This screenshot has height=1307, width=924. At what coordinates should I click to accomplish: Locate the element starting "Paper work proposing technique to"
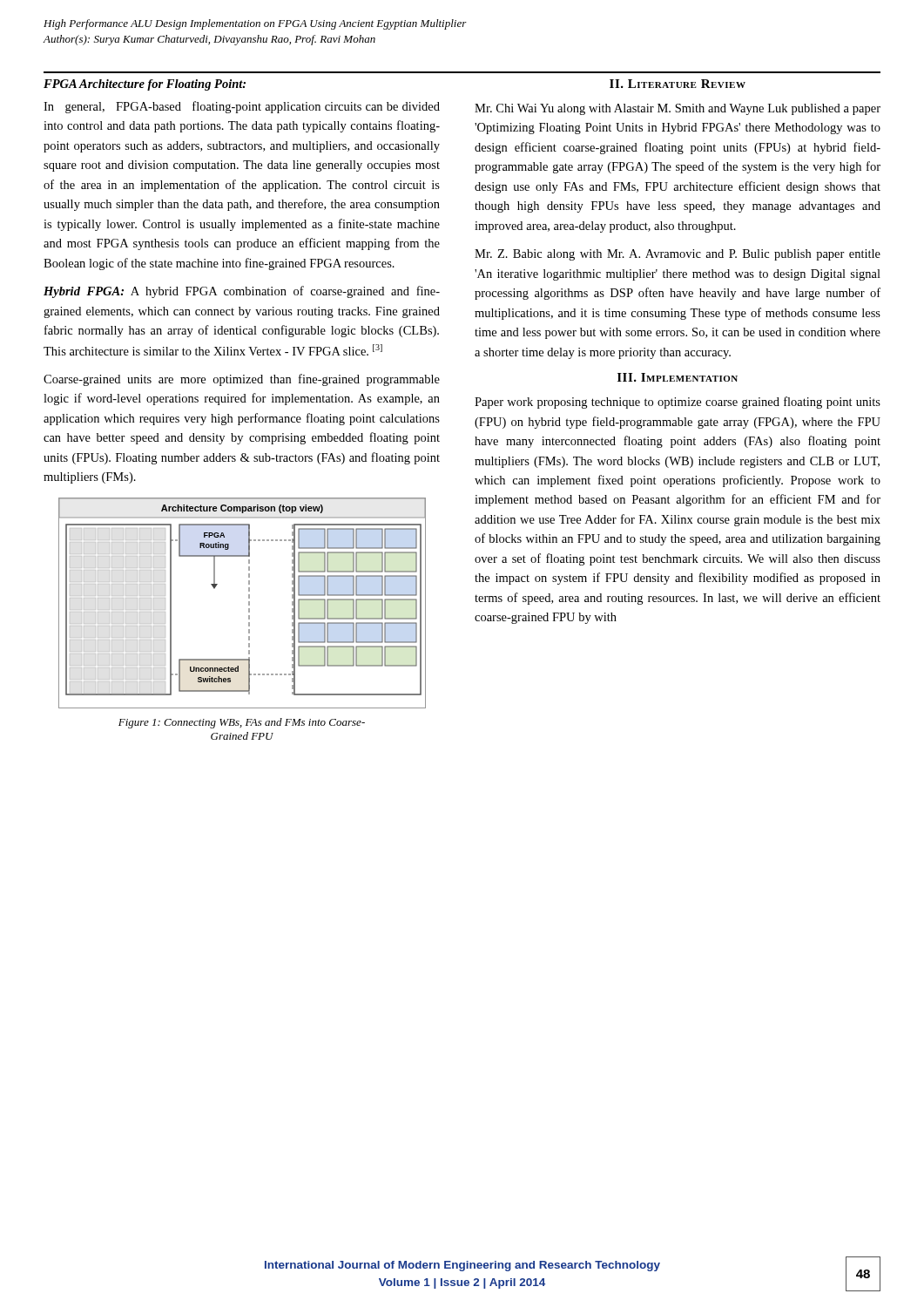click(x=678, y=510)
